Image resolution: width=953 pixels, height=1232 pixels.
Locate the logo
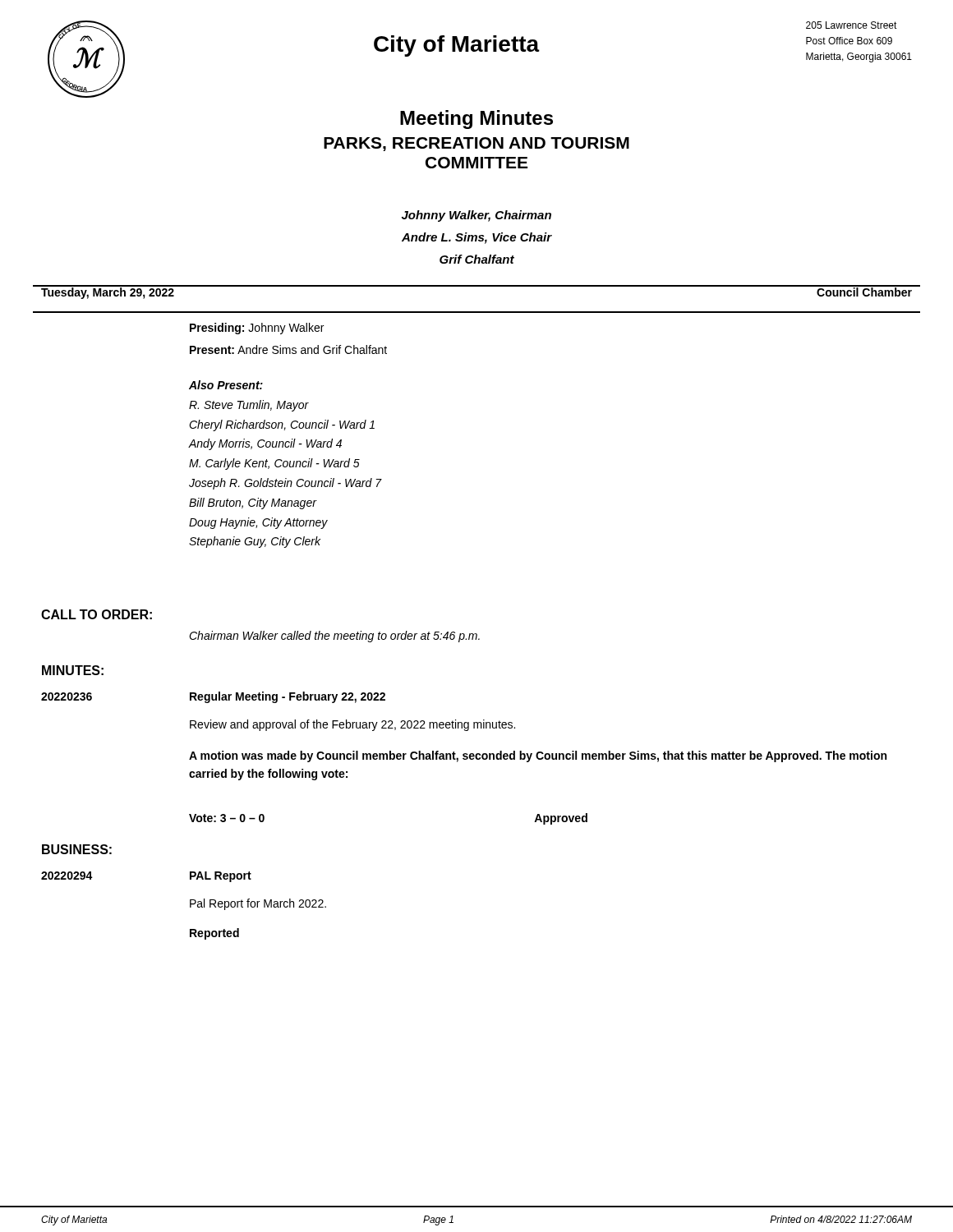tap(86, 57)
